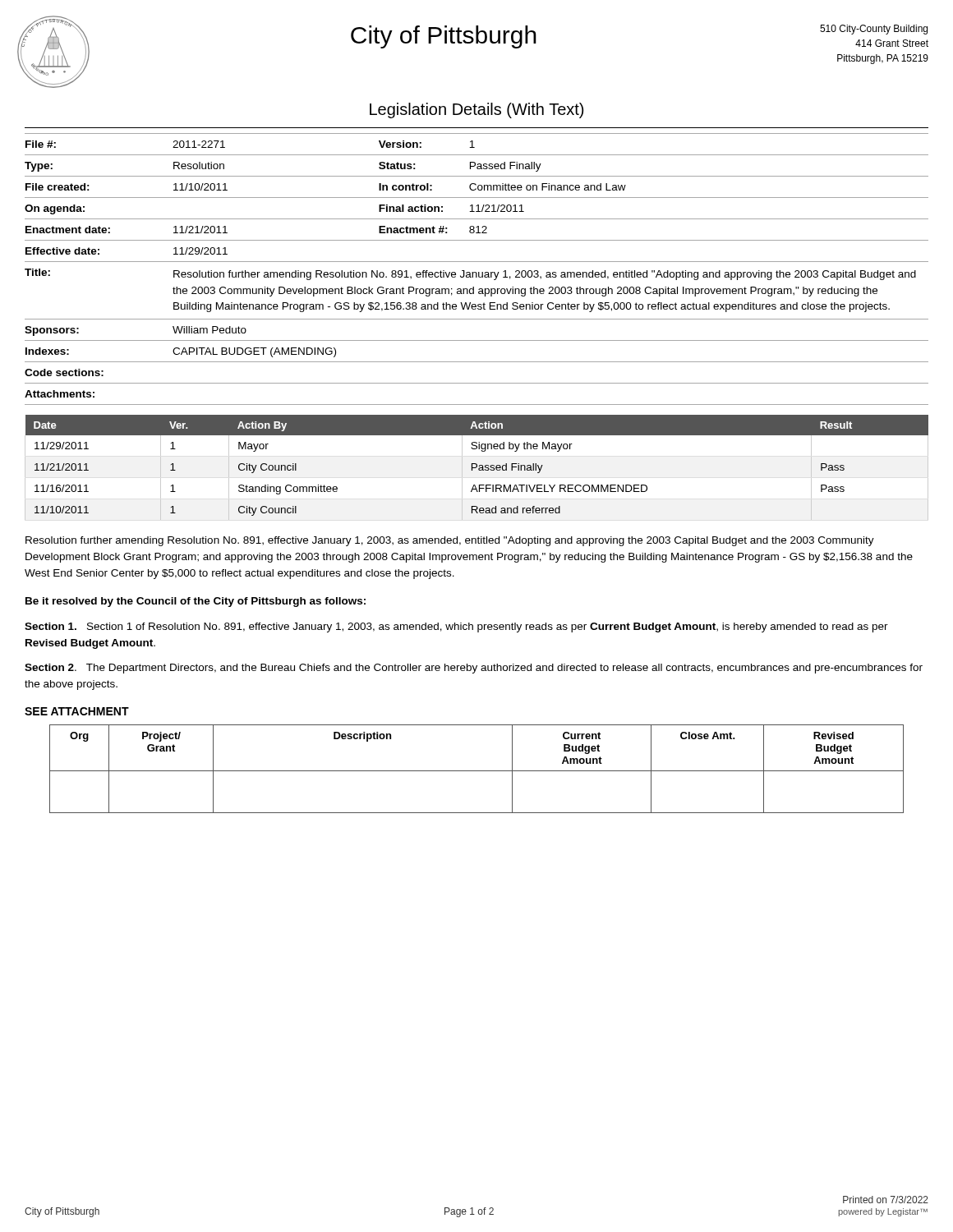
Task: Click on the block starting "Resolution further amending Resolution No. 891,"
Action: click(x=469, y=556)
